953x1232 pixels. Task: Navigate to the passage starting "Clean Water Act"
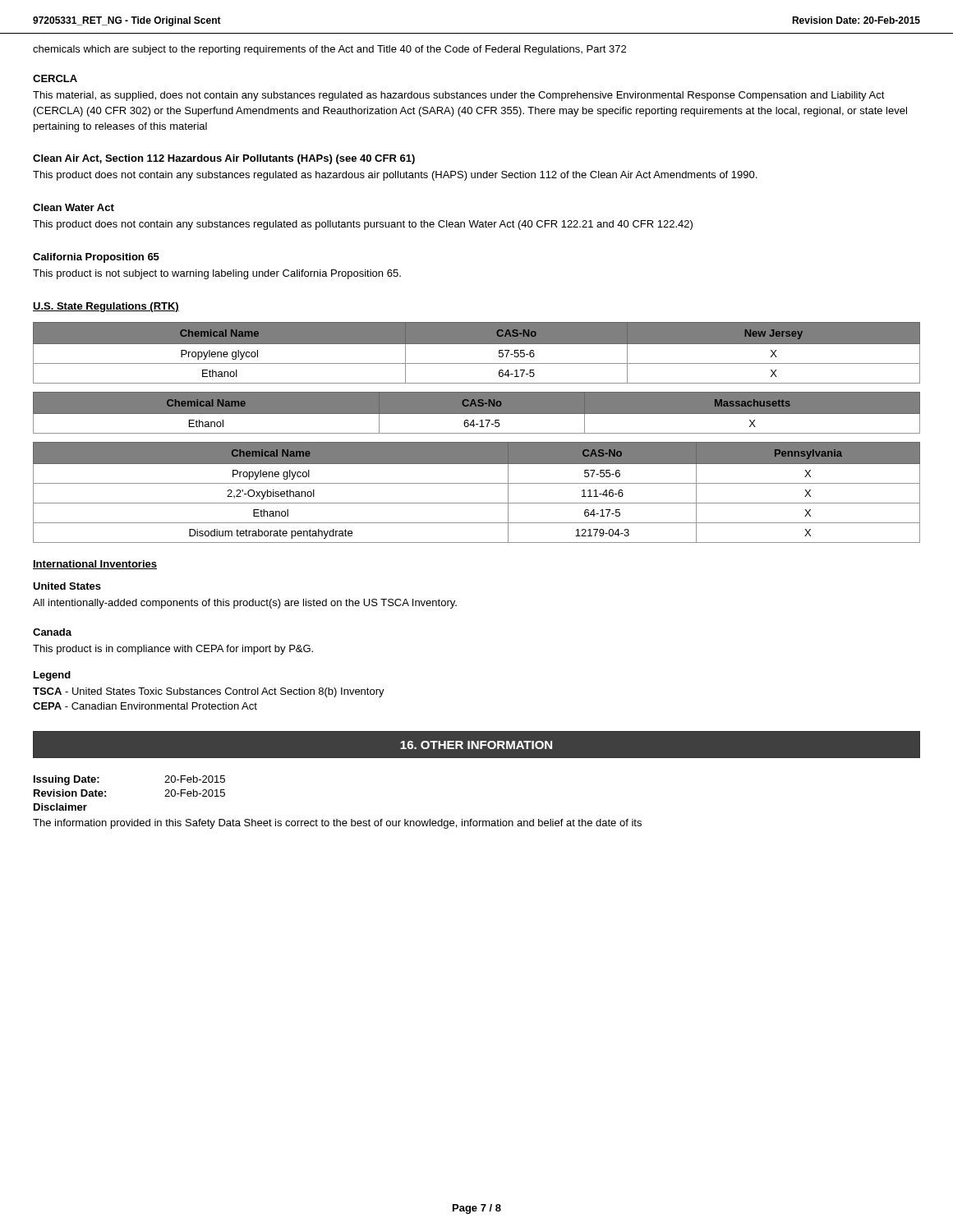tap(73, 208)
